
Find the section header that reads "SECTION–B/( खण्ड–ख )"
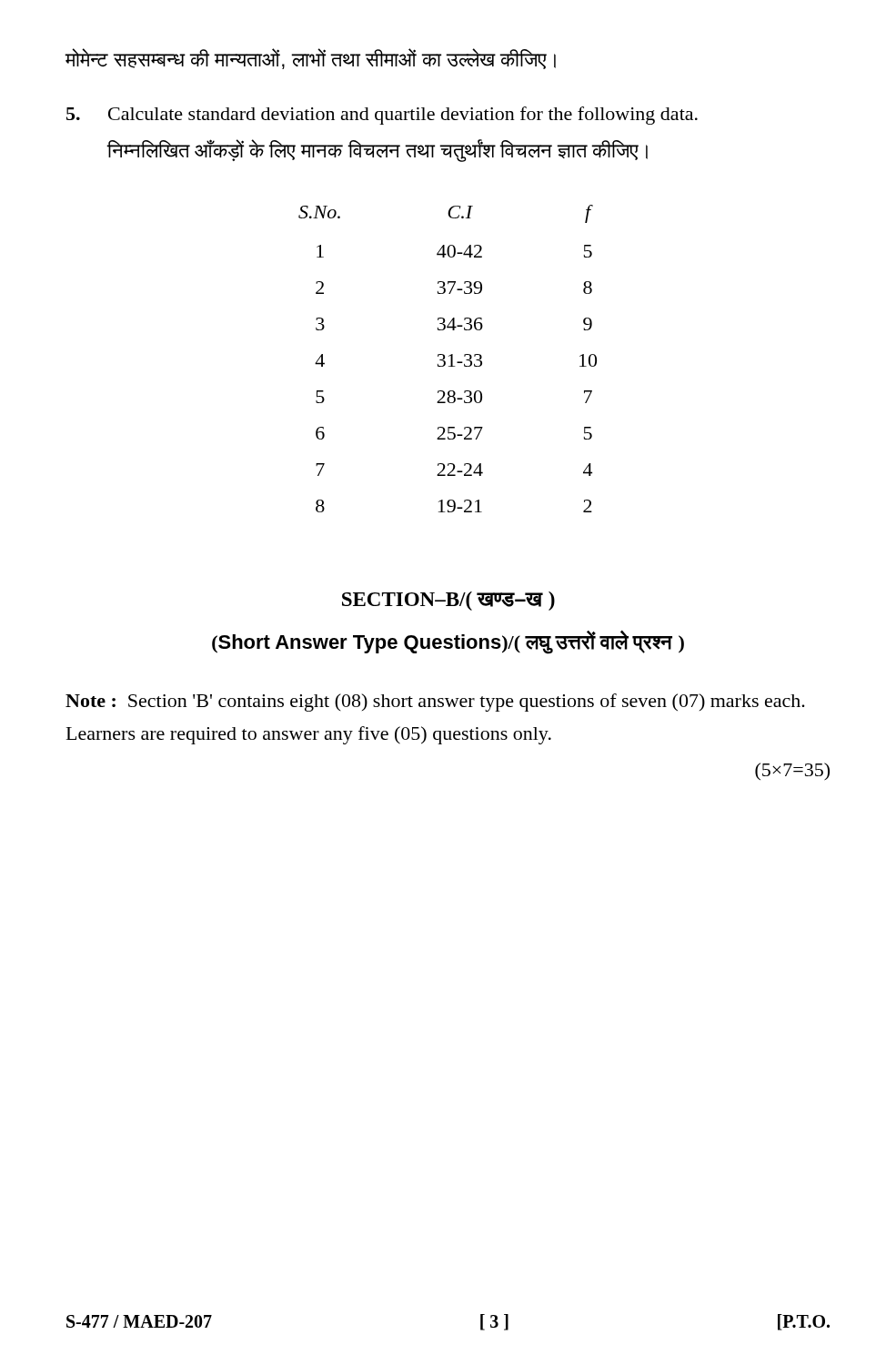pyautogui.click(x=448, y=598)
